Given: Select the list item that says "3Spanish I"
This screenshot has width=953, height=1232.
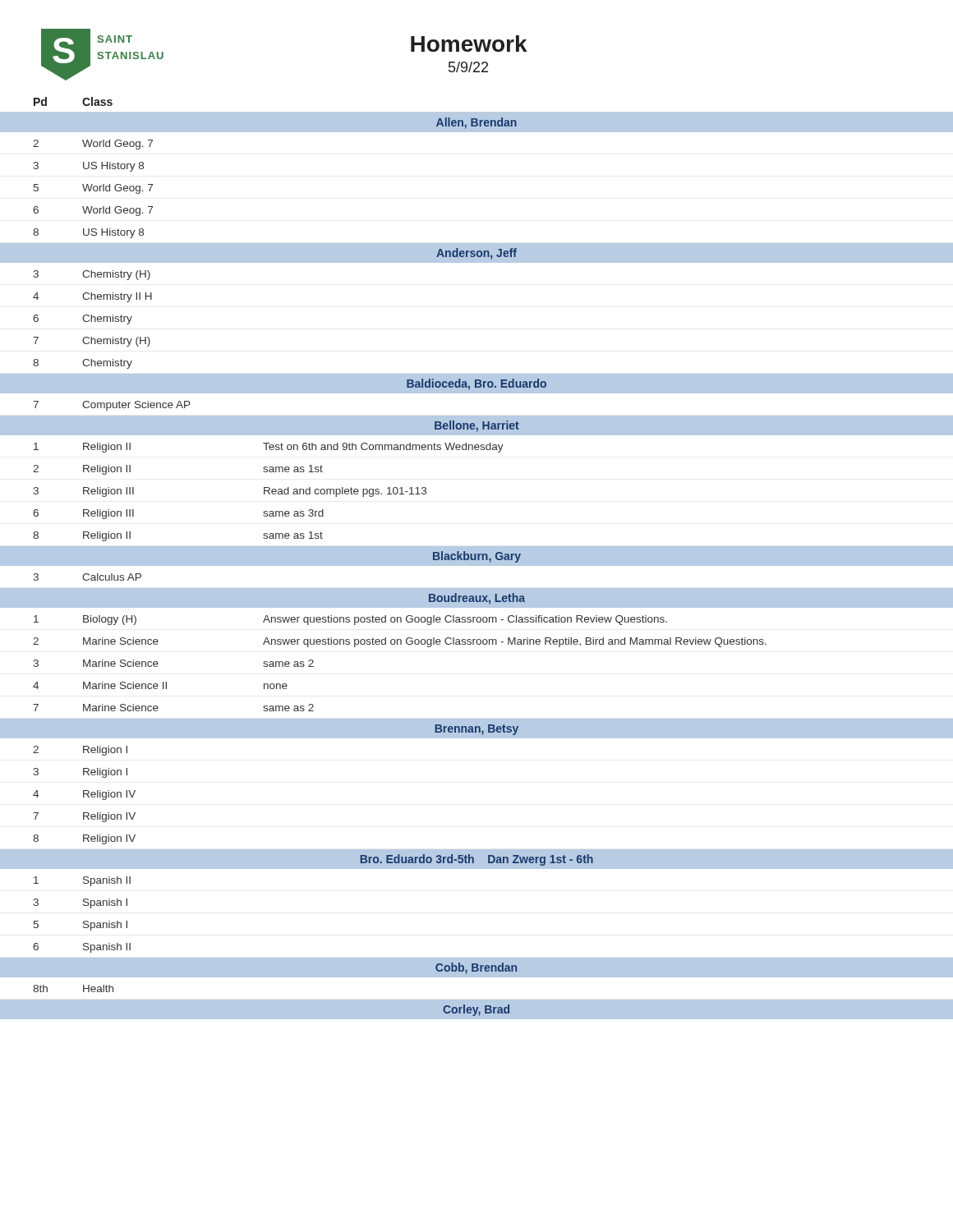Looking at the screenshot, I should (80, 903).
